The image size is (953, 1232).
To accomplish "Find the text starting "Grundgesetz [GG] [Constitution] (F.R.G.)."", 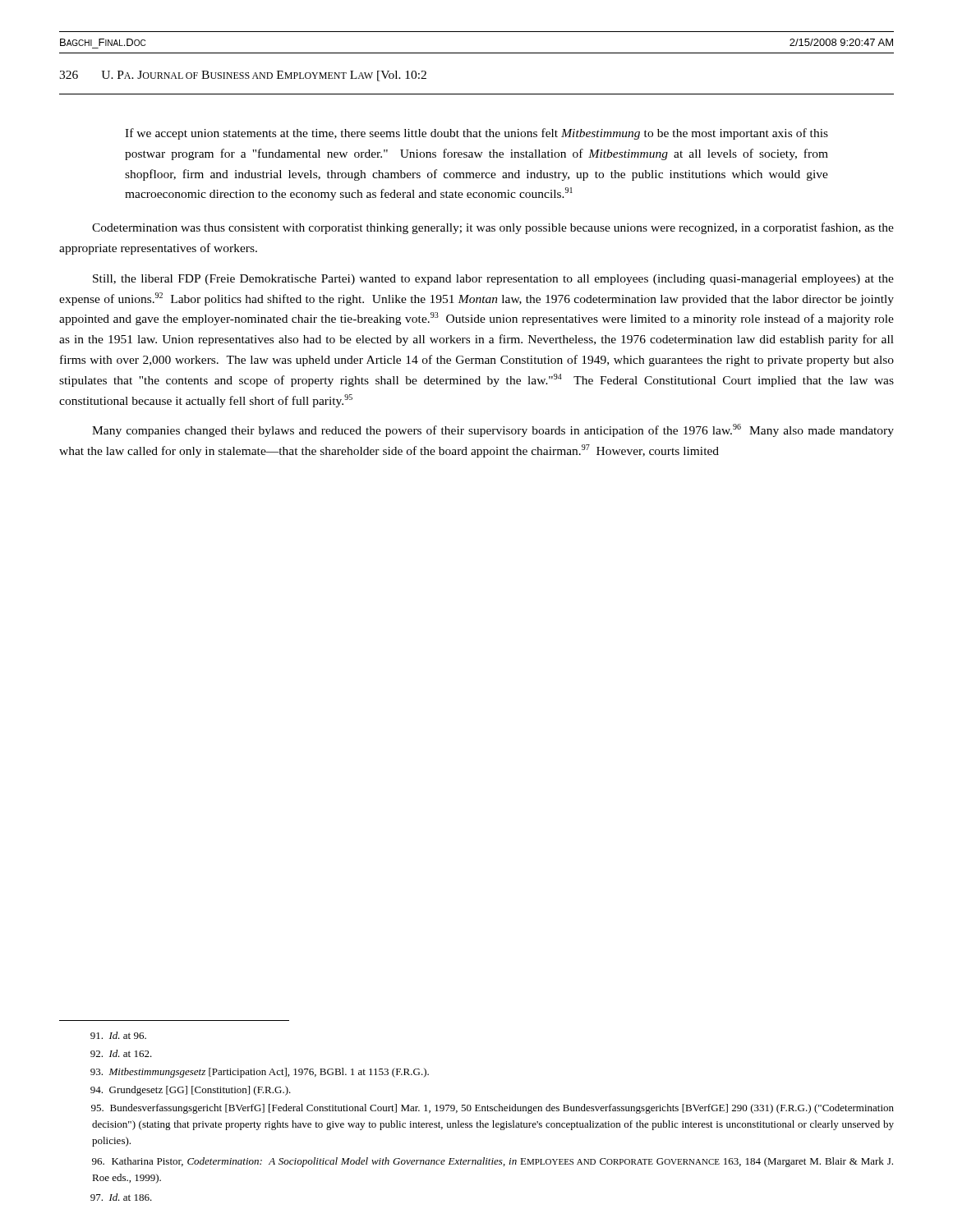I will [187, 1089].
